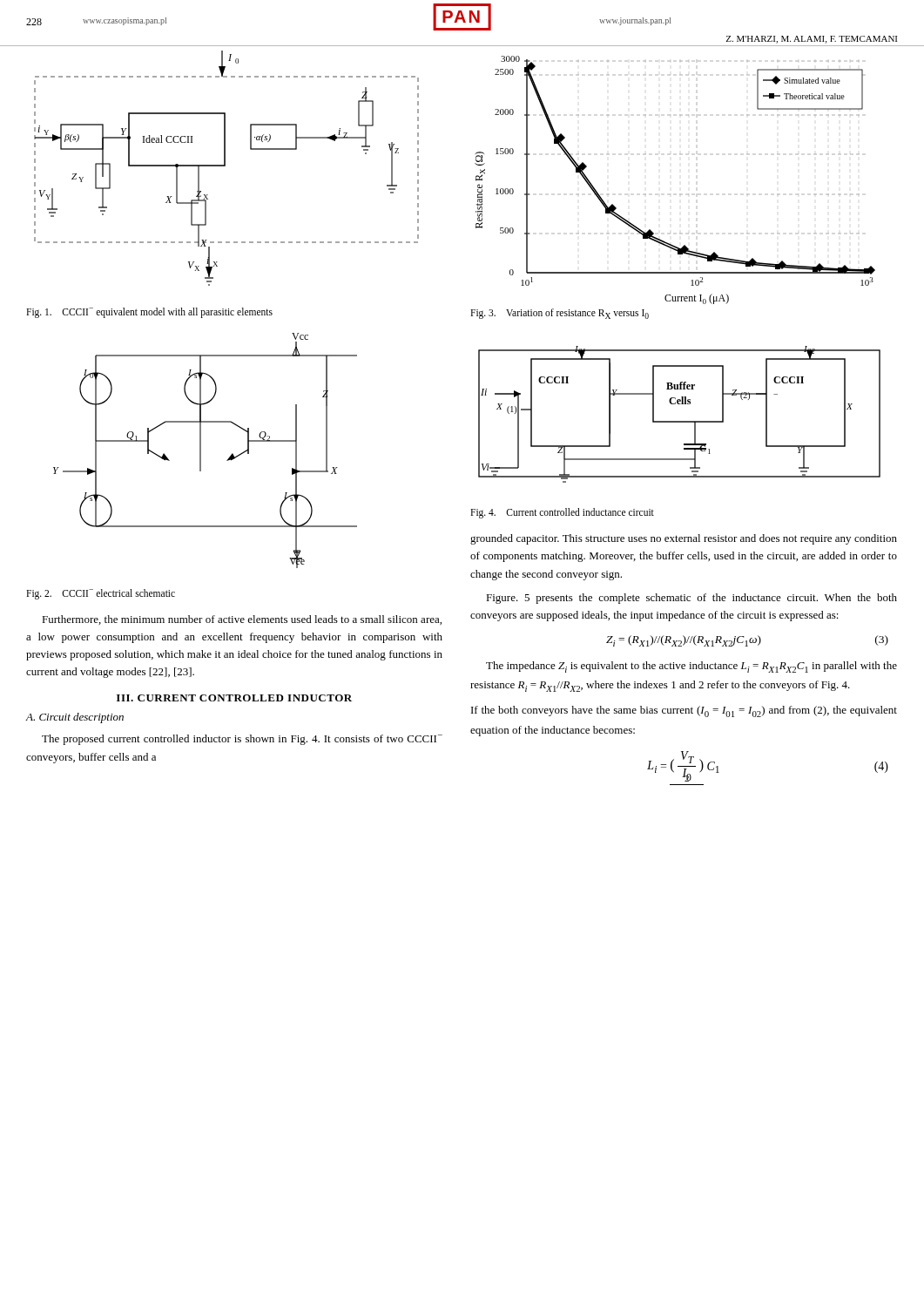The width and height of the screenshot is (924, 1307).
Task: Click on the text block that reads "The proposed current controlled inductor"
Action: pyautogui.click(x=234, y=746)
